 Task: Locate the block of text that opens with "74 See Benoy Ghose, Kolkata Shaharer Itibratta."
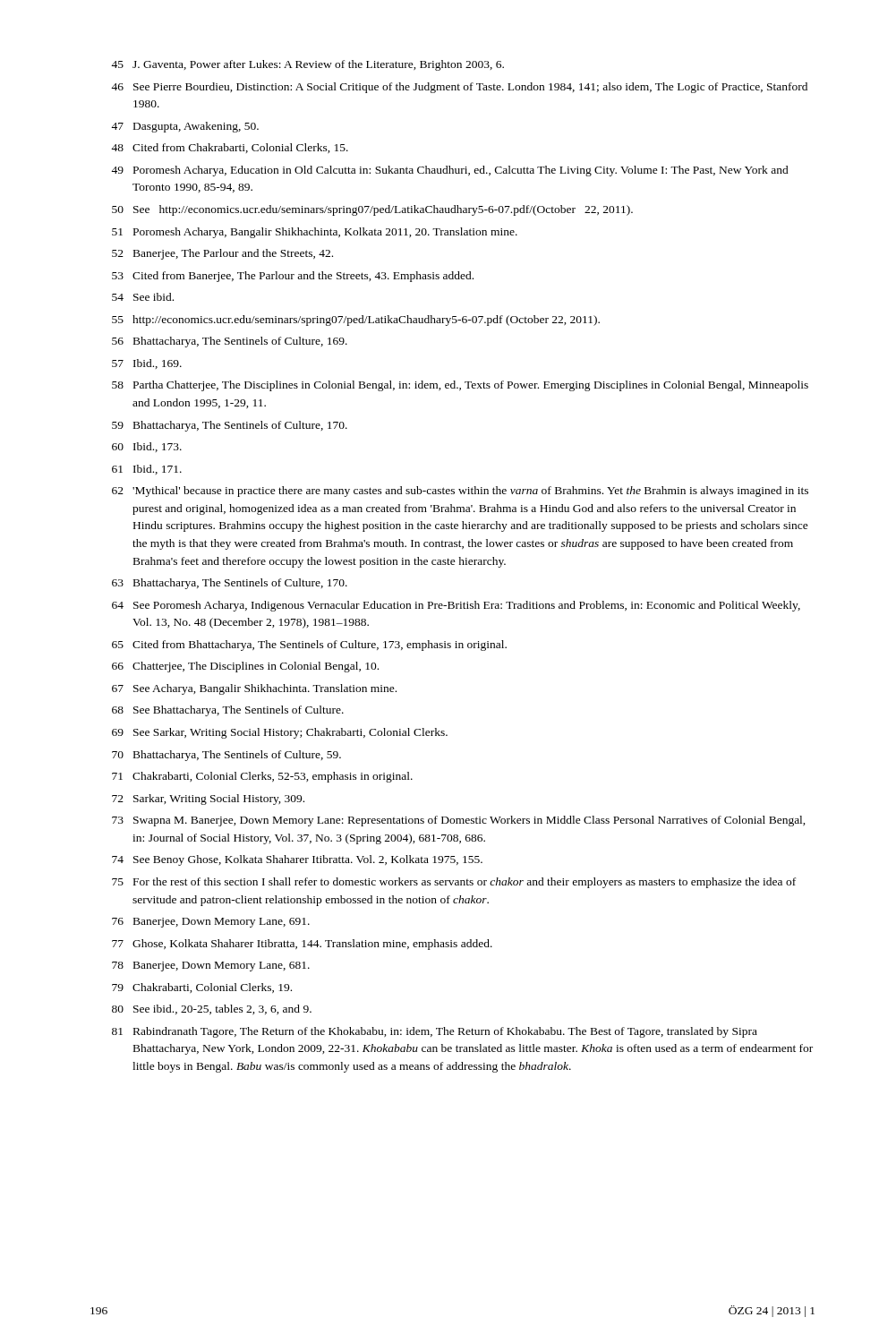452,860
